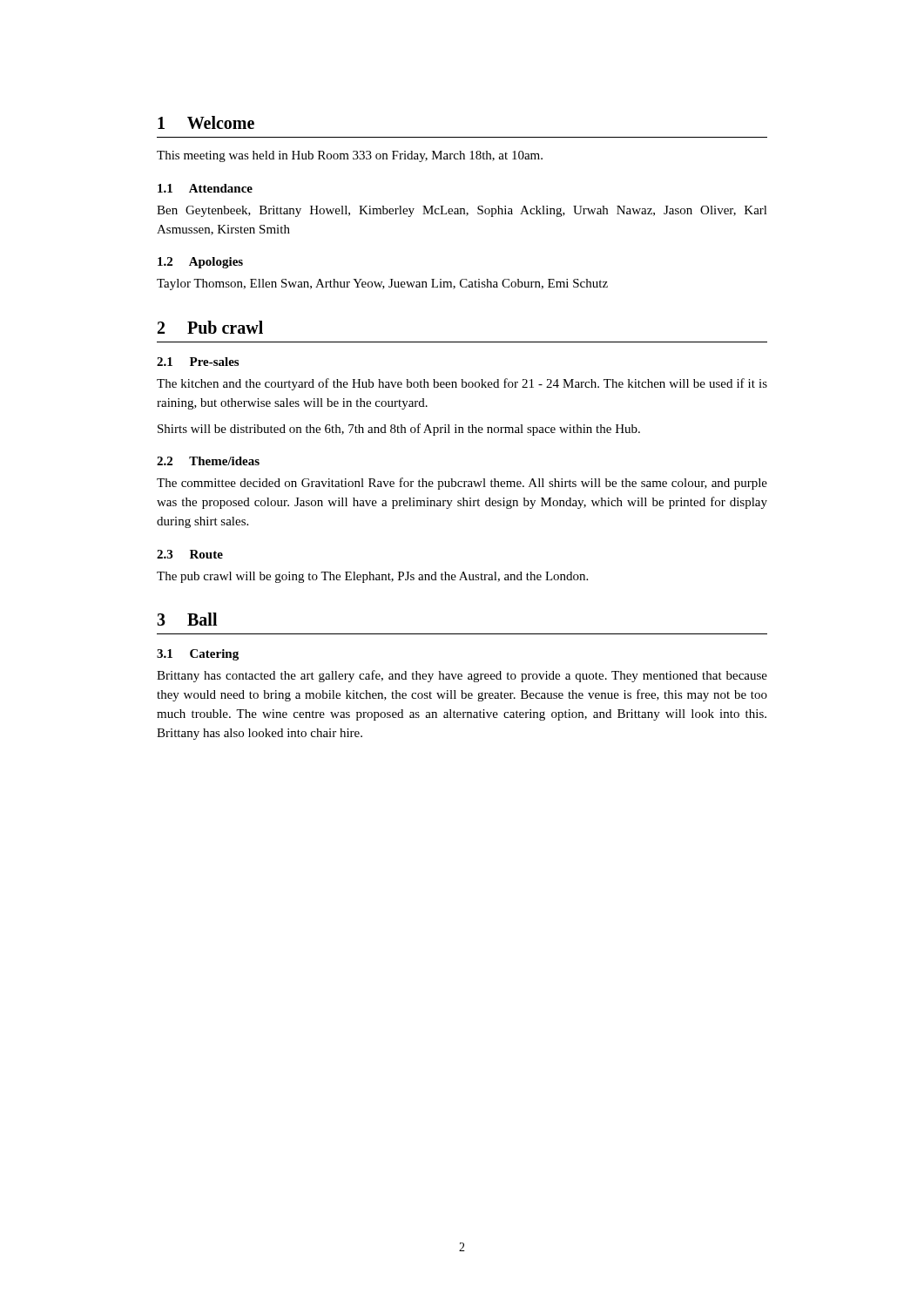This screenshot has width=924, height=1307.
Task: Find the block on this page that starts "Ben Geytenbeek, Brittany Howell, Kimberley McLean, Sophia Ackling,"
Action: (462, 220)
